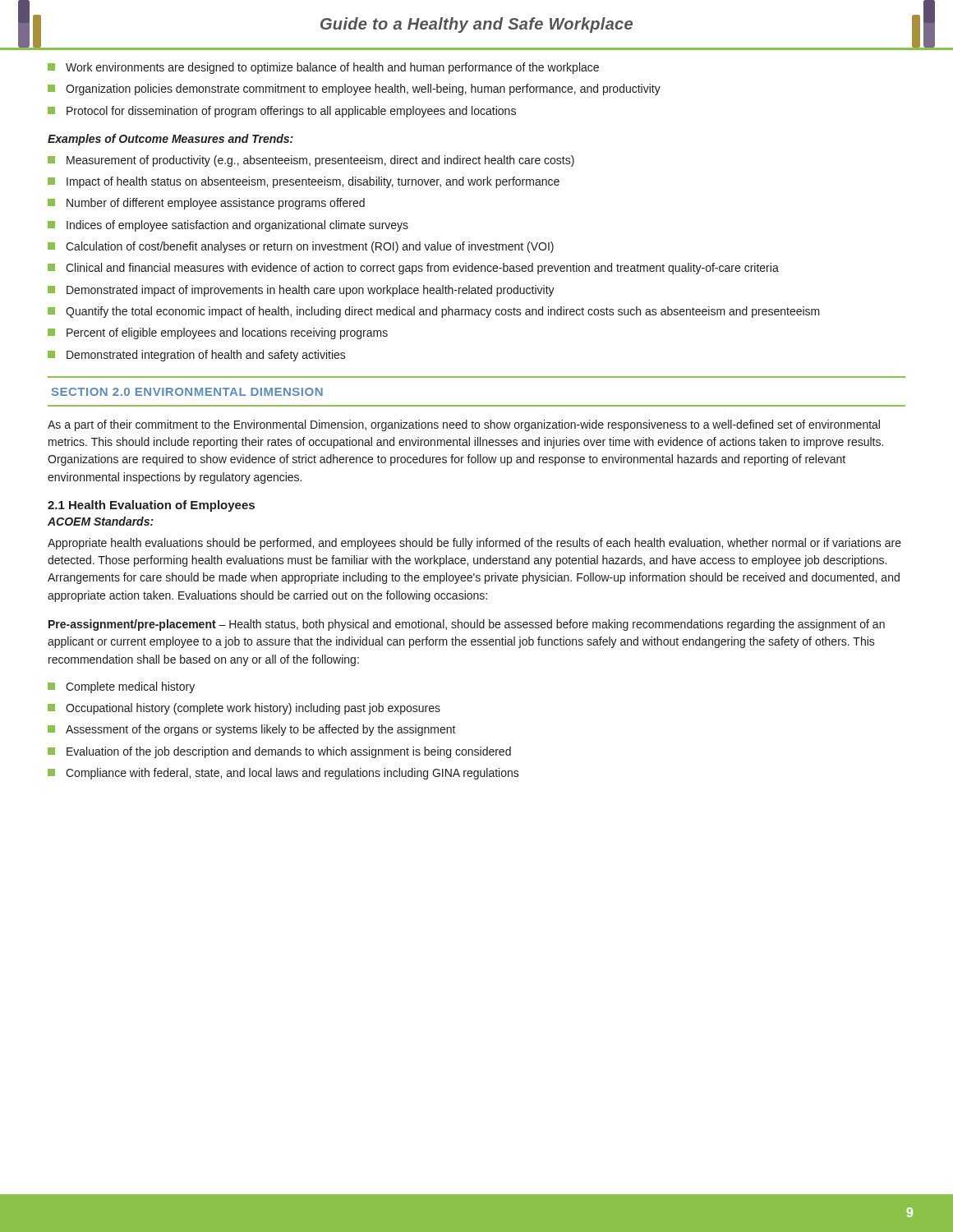
Task: Point to the block beginning "Appropriate health evaluations should be"
Action: (x=474, y=569)
